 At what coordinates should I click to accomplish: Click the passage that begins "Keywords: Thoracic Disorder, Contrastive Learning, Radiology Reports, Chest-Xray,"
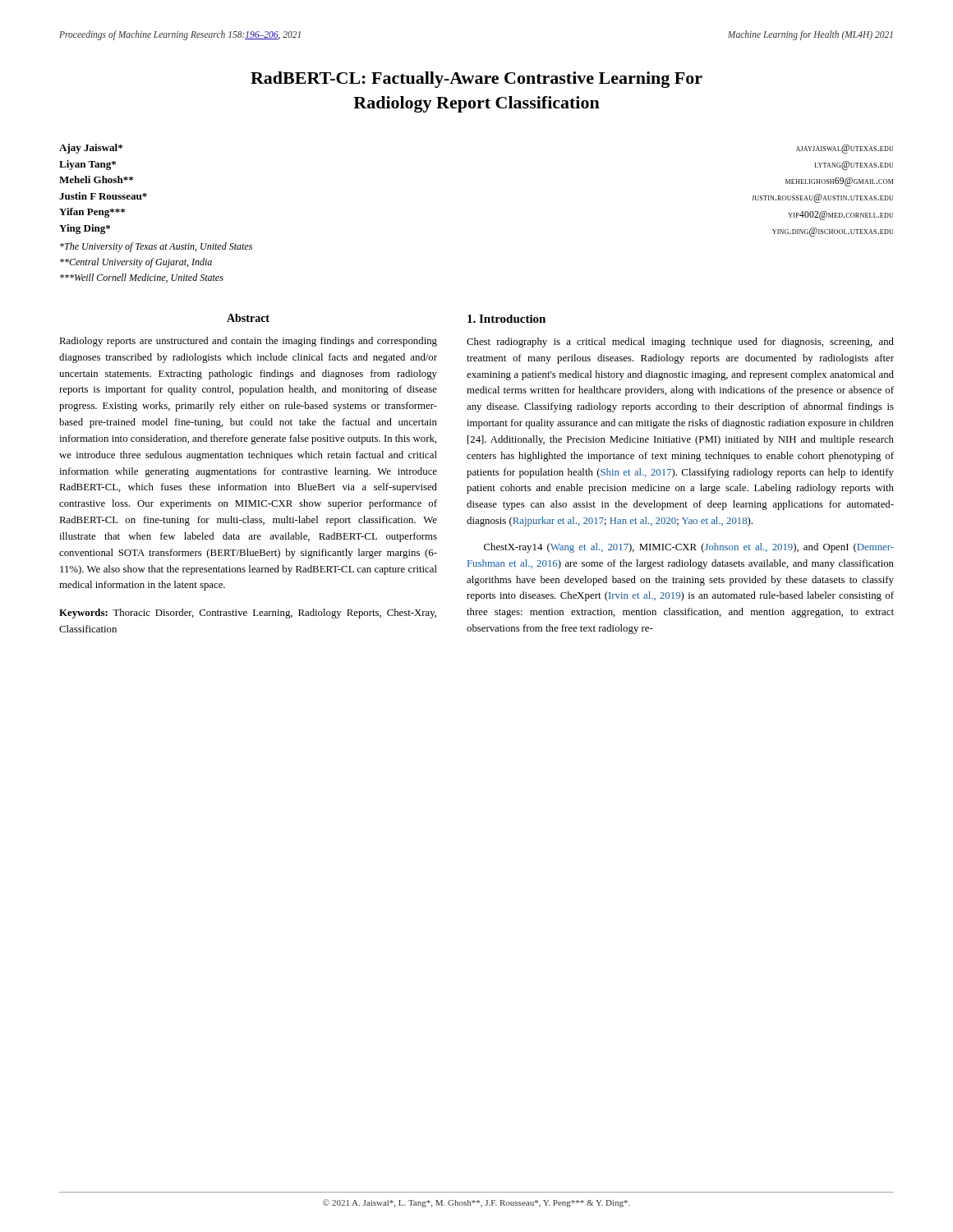coord(248,621)
